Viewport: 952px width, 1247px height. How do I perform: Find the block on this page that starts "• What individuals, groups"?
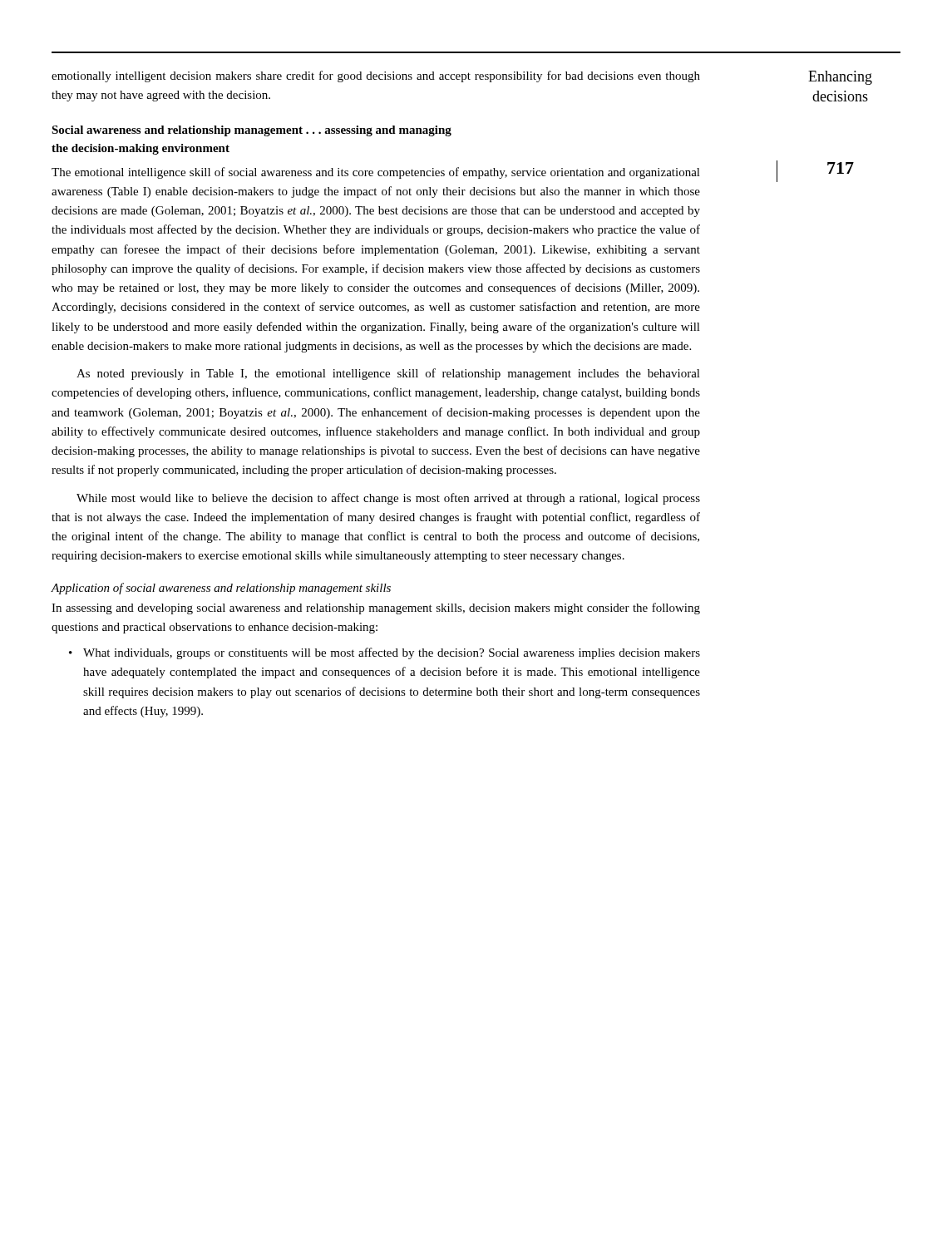[x=384, y=682]
